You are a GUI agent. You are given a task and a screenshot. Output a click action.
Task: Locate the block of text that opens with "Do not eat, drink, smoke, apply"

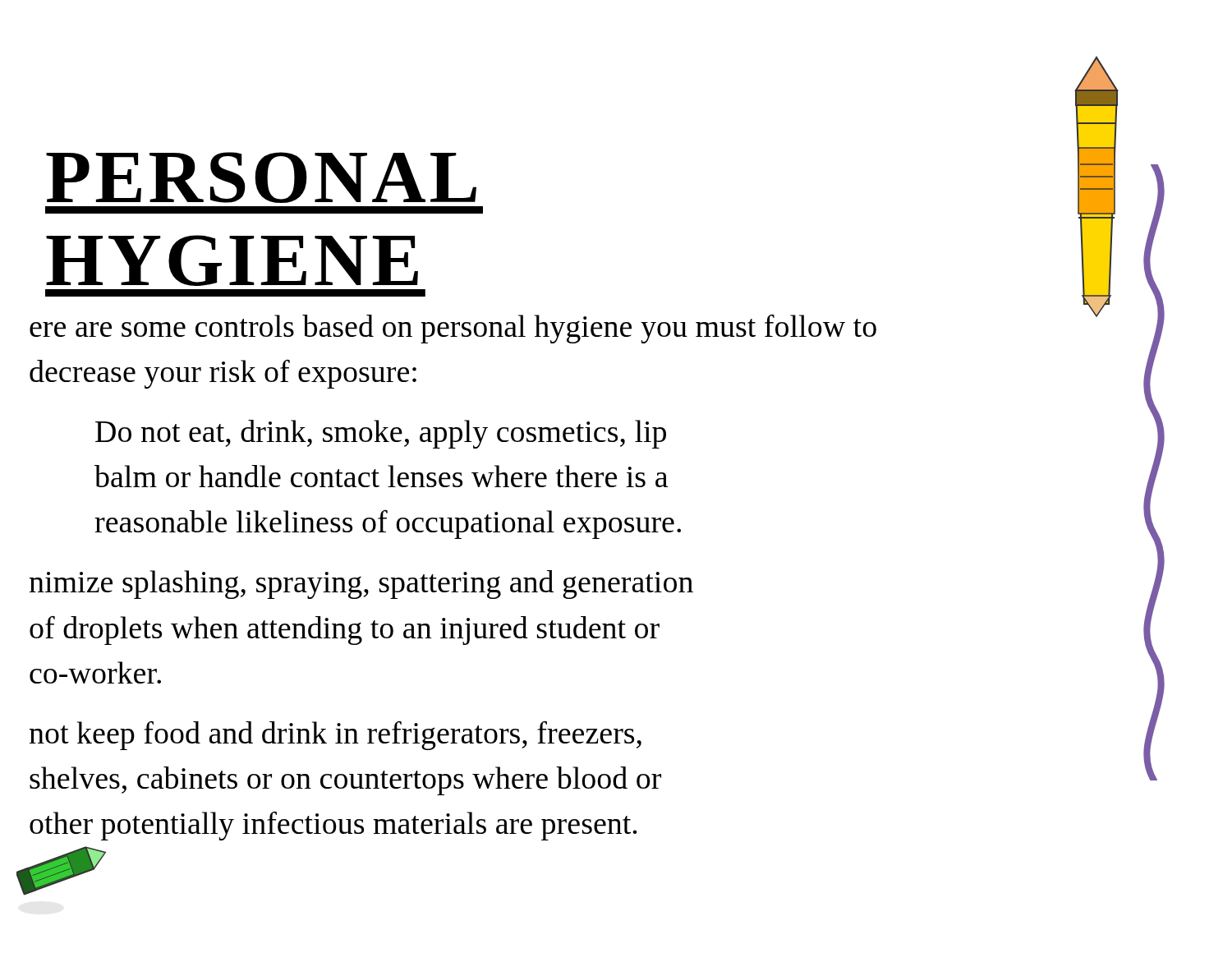[x=389, y=477]
